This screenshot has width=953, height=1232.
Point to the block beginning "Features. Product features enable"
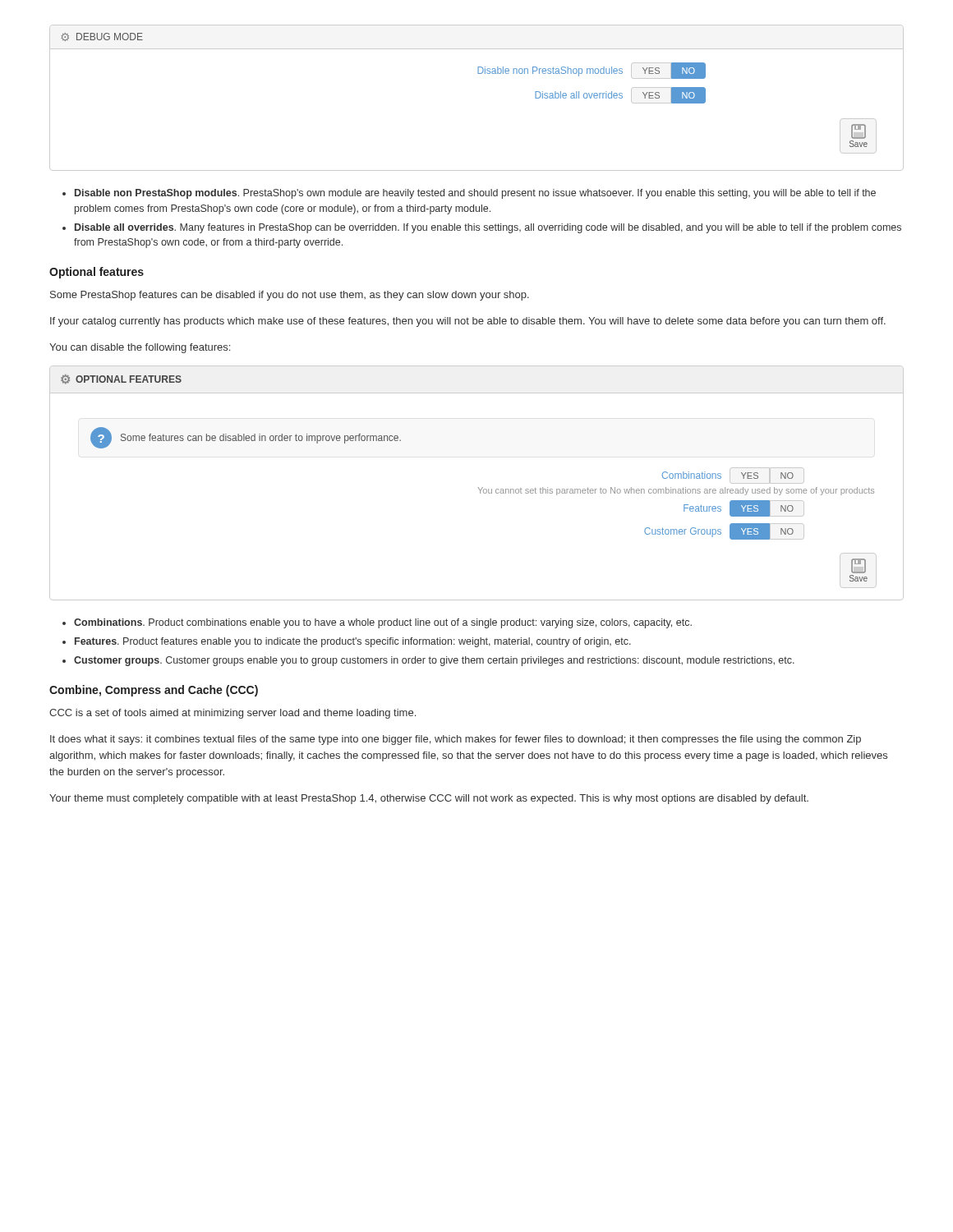point(353,642)
